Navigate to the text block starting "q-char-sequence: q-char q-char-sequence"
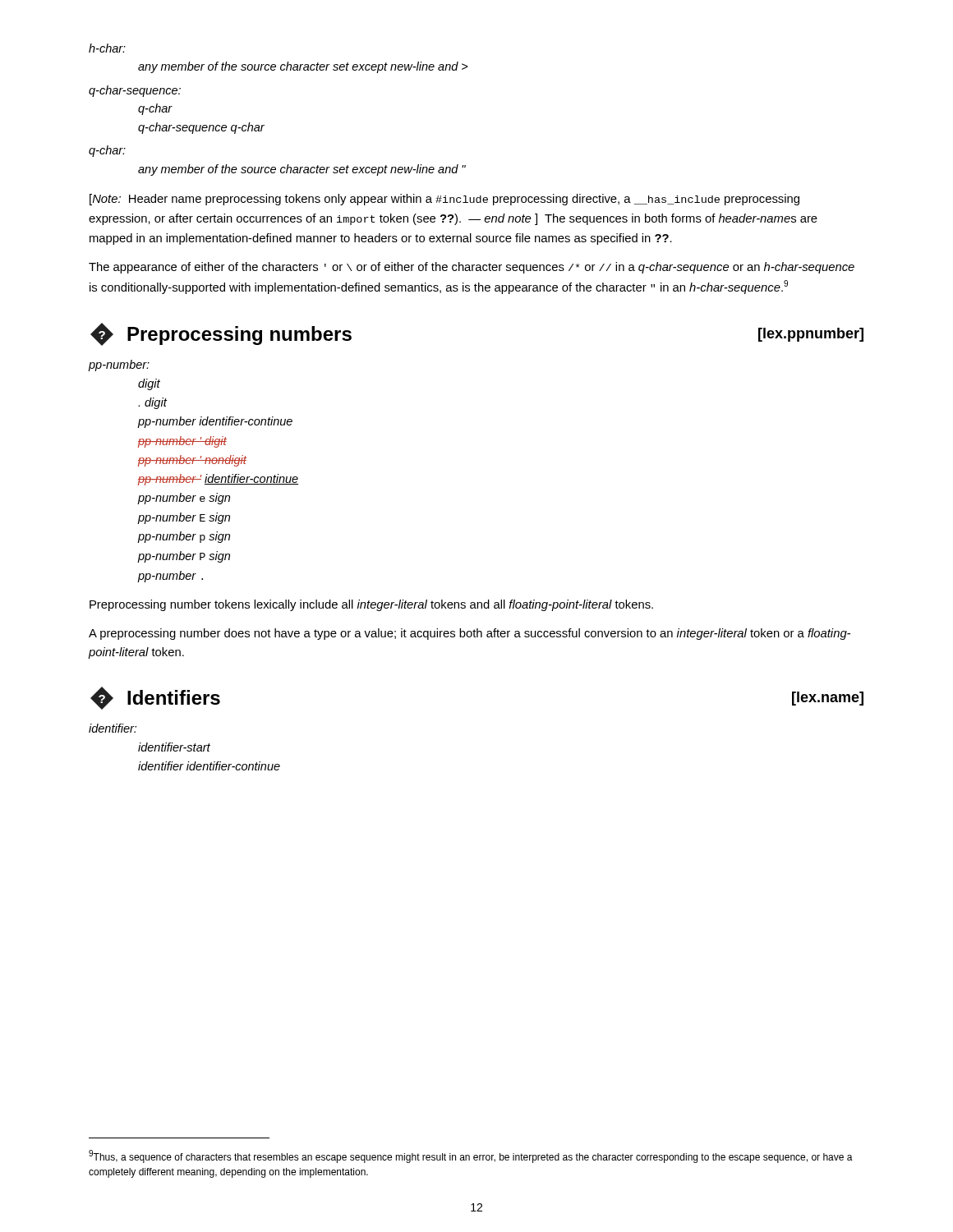953x1232 pixels. pyautogui.click(x=135, y=91)
